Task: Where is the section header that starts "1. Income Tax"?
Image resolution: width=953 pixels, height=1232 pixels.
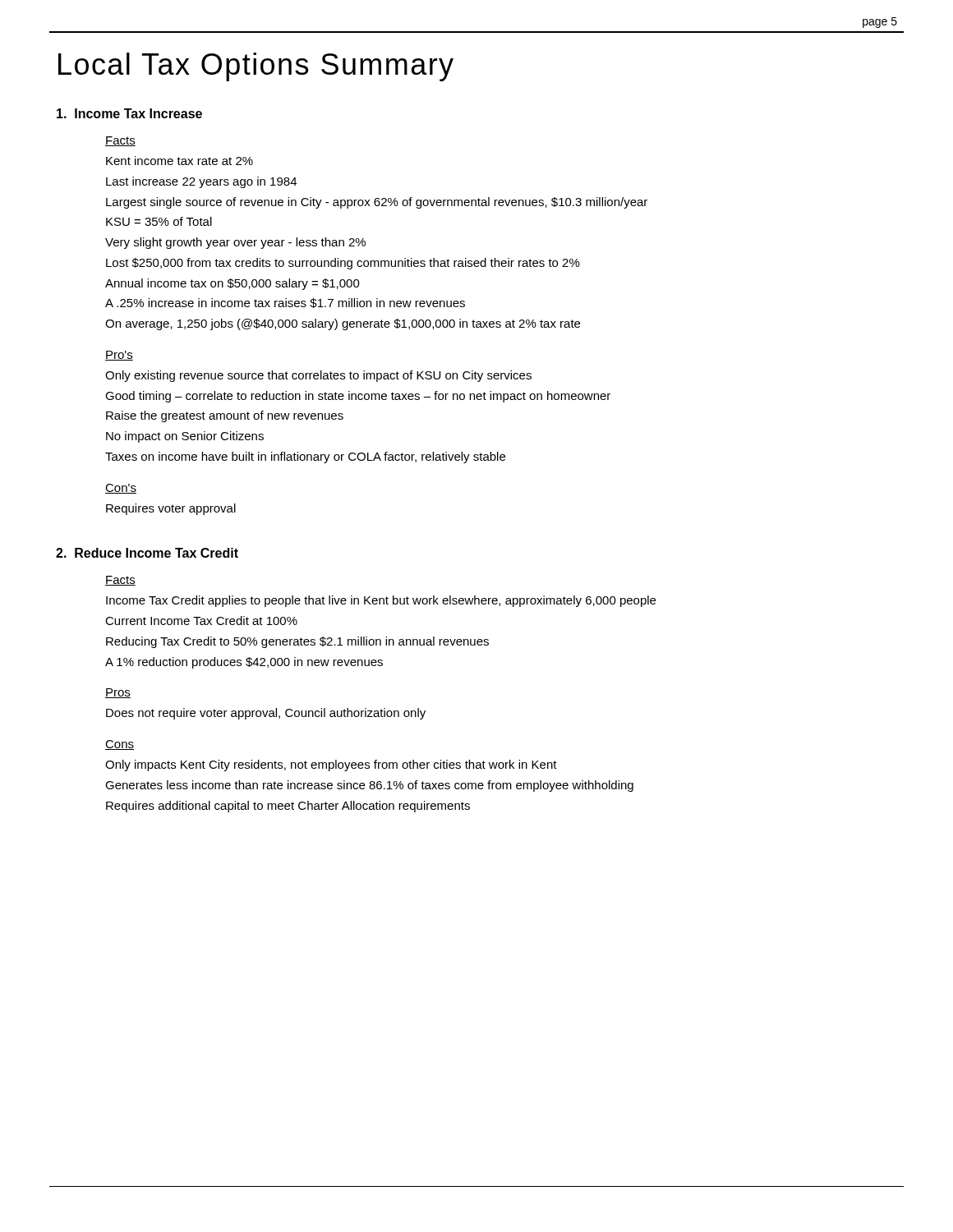Action: 129,114
